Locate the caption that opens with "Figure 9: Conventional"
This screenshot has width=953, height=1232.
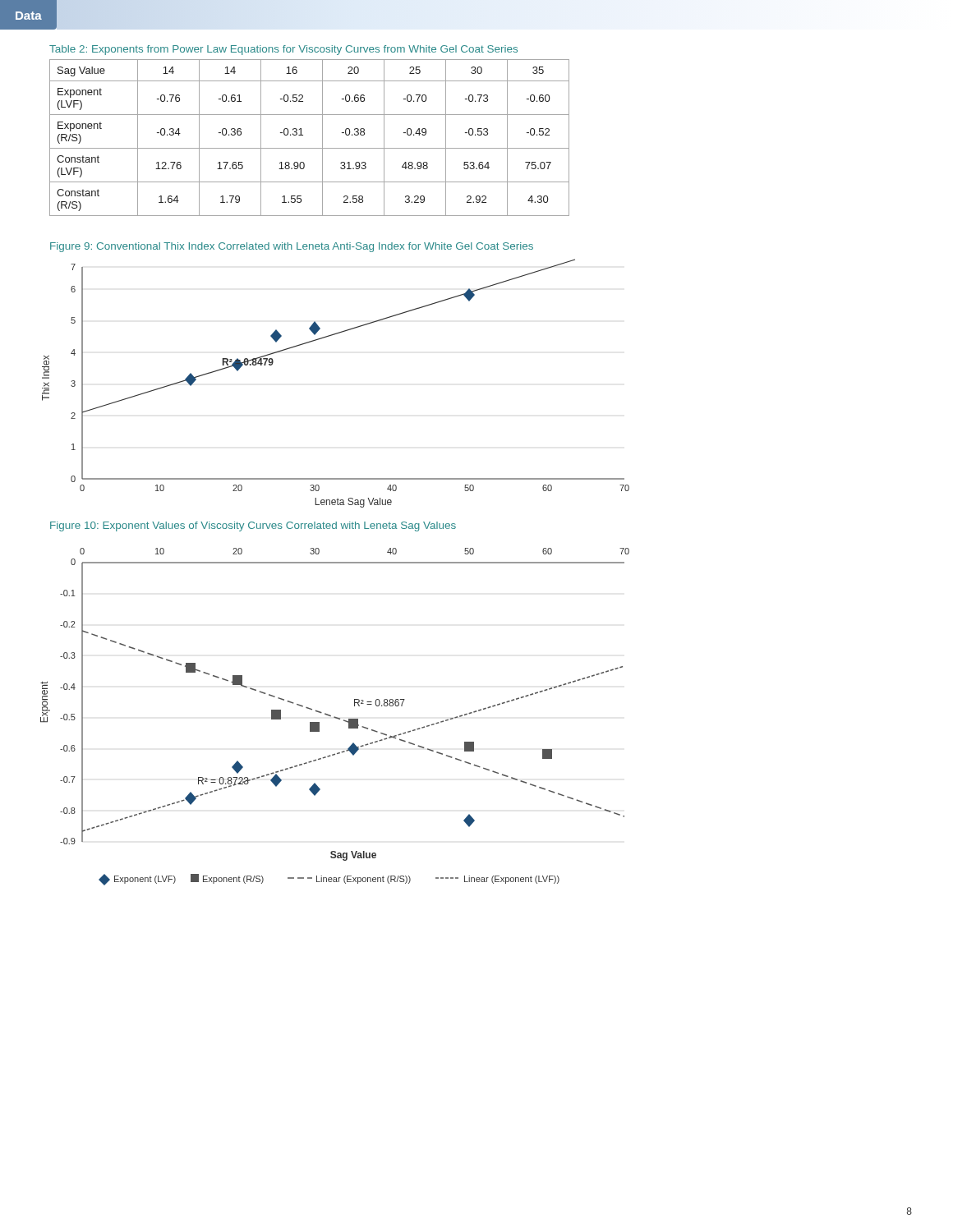tap(291, 246)
